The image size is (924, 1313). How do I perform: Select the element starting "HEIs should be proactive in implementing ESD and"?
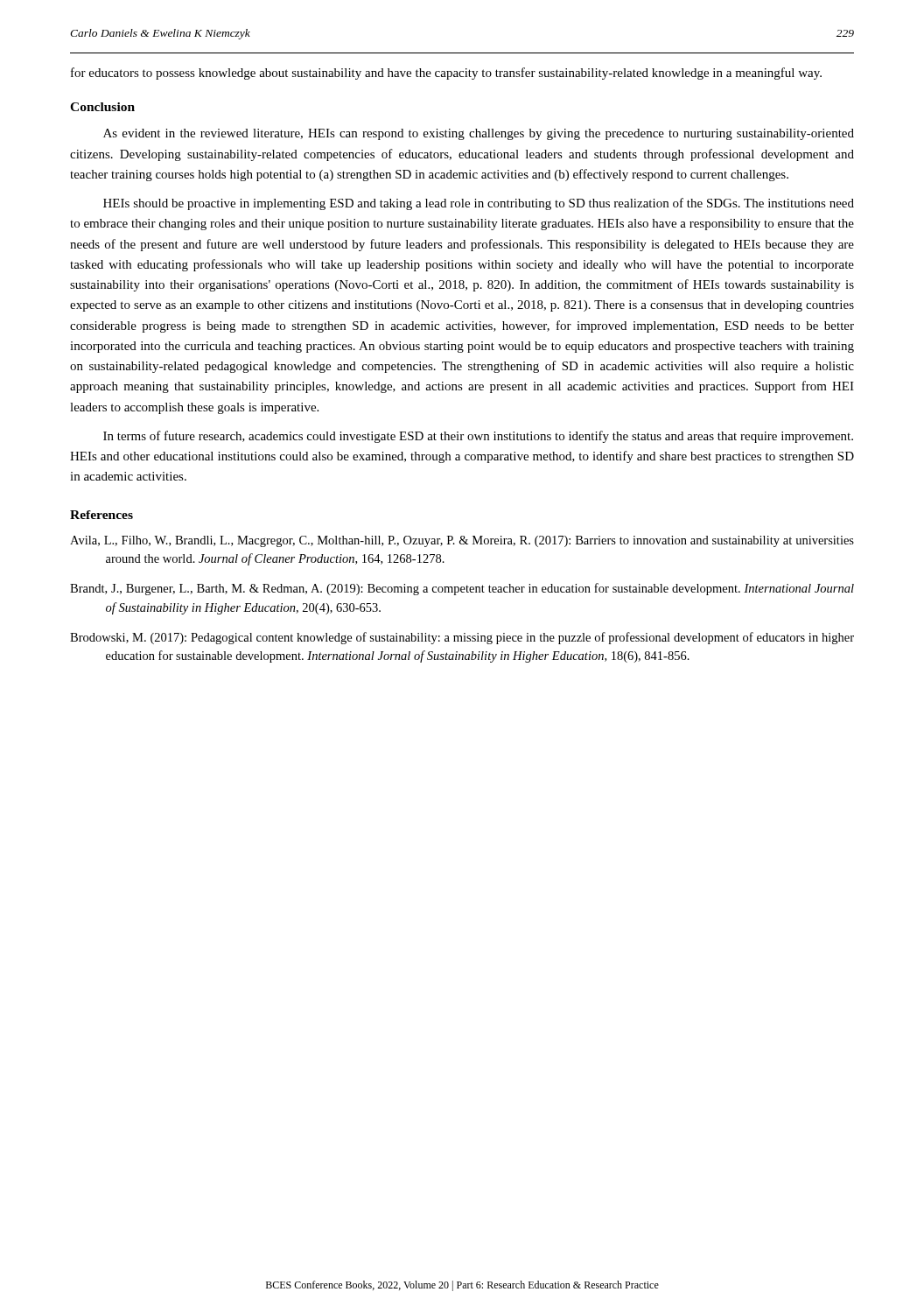click(x=462, y=305)
